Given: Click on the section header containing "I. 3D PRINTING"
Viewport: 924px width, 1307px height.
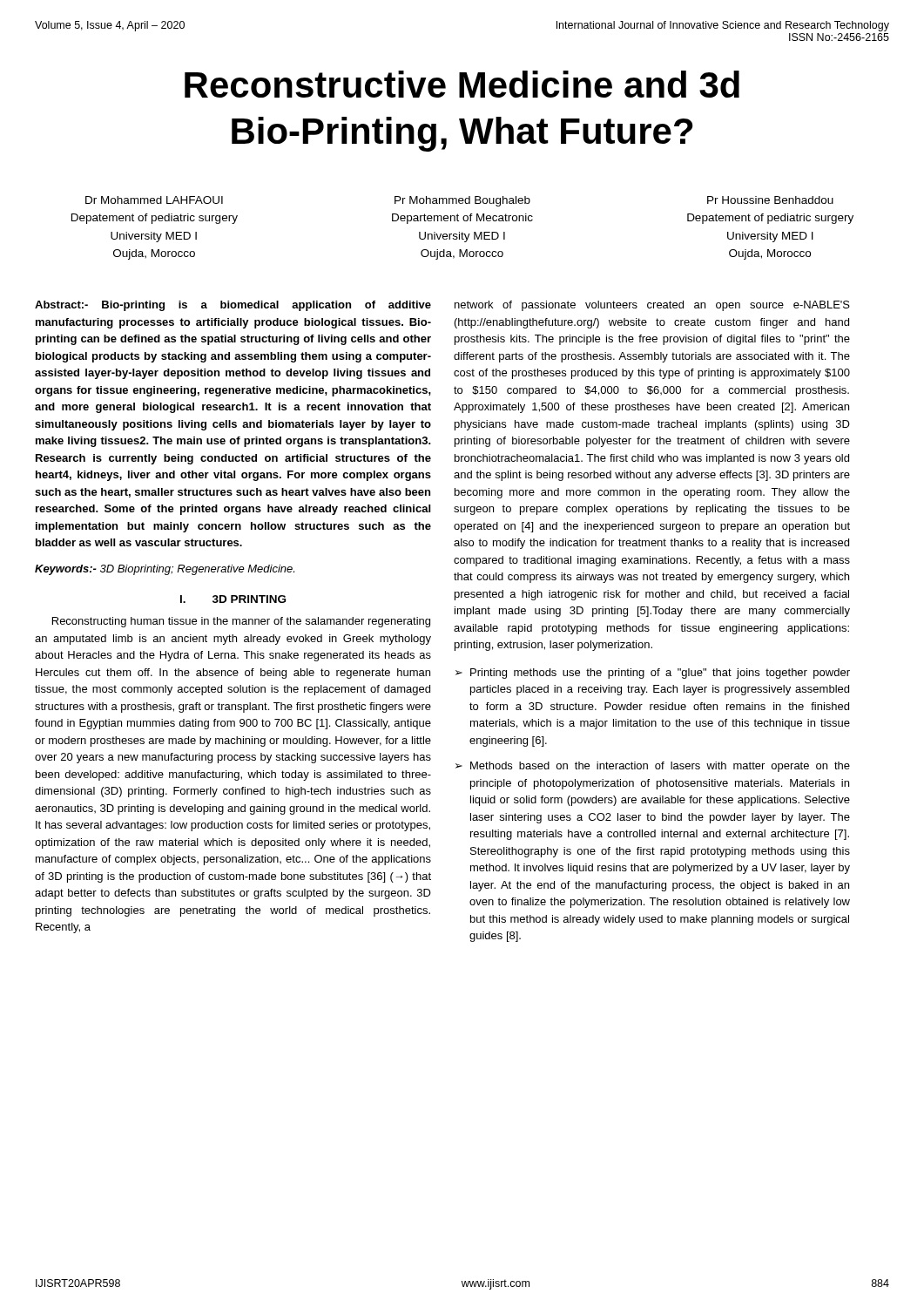Looking at the screenshot, I should click(x=233, y=599).
